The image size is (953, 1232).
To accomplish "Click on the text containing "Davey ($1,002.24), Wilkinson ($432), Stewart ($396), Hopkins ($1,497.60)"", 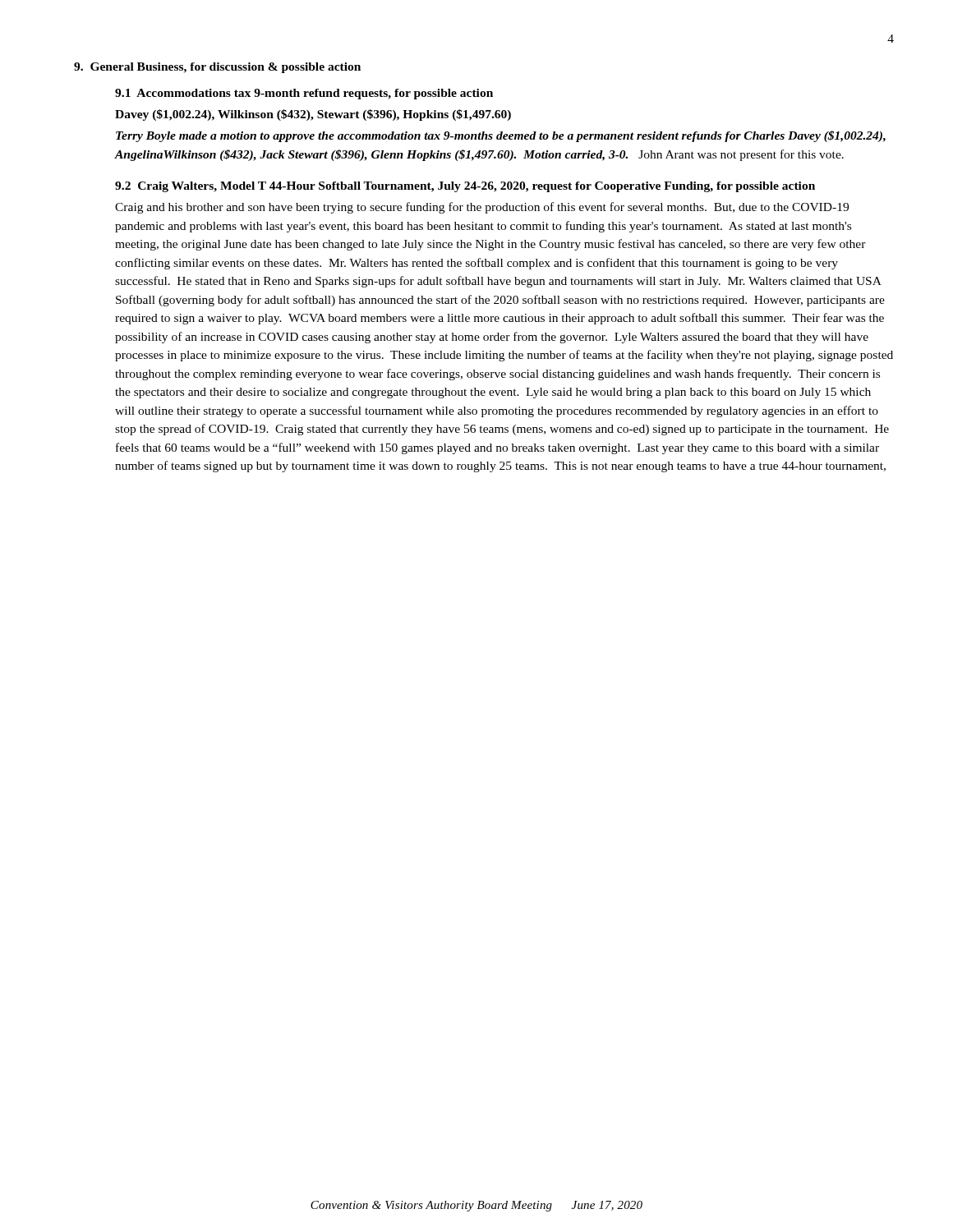I will coord(313,114).
